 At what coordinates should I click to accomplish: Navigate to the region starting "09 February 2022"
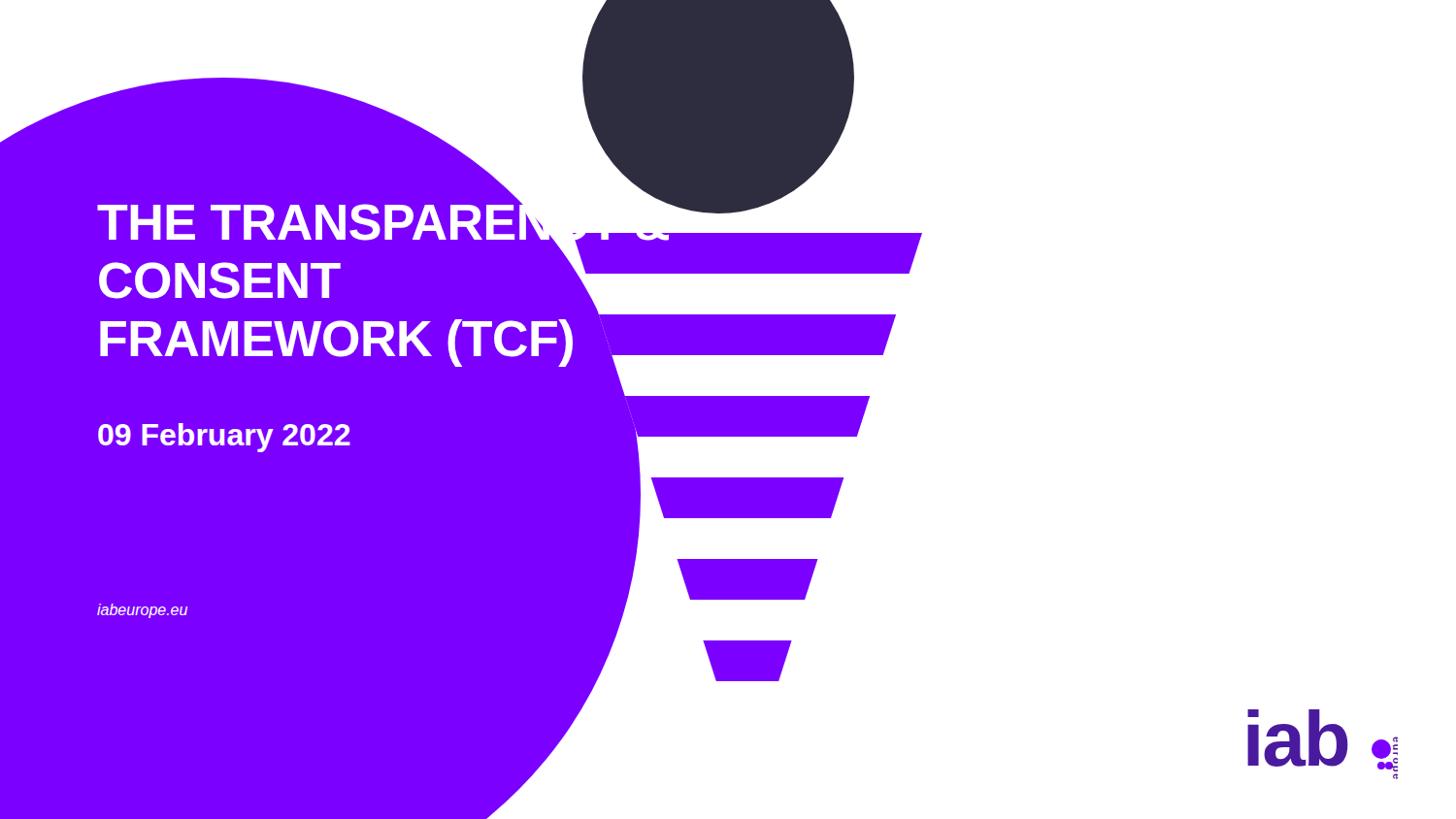pos(224,435)
